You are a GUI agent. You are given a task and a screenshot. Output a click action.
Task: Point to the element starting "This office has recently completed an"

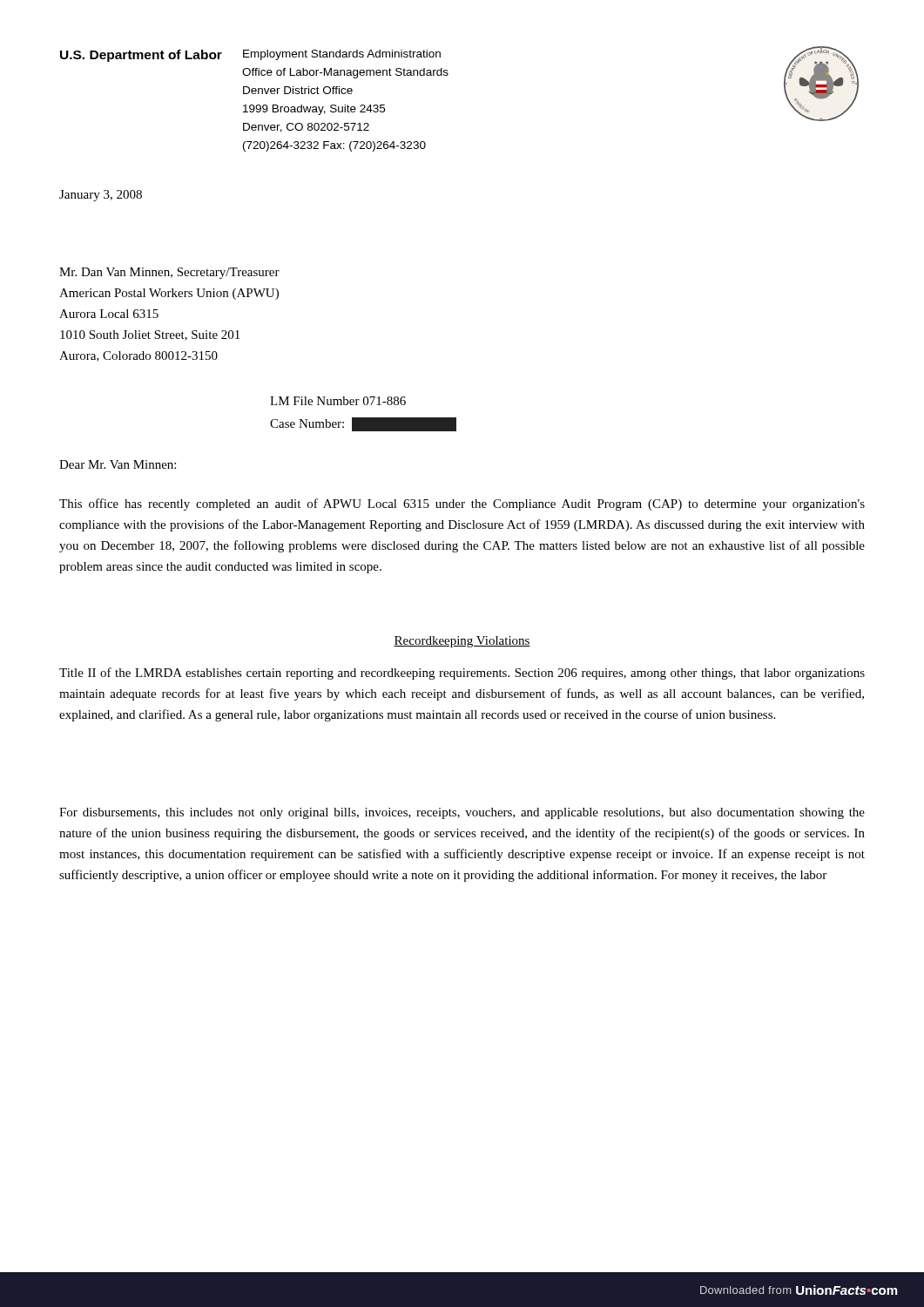462,535
